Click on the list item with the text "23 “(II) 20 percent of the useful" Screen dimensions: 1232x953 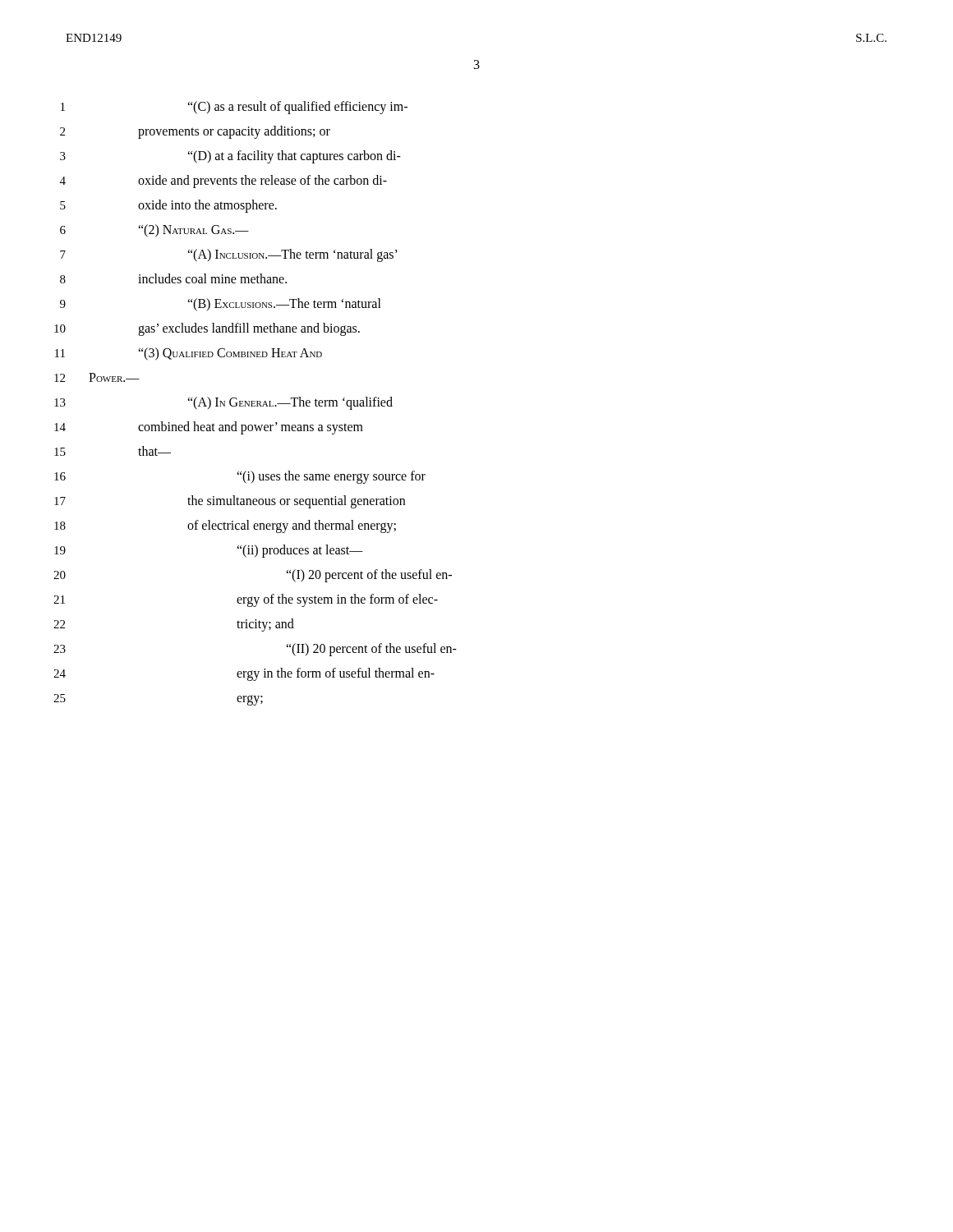[56, 650]
